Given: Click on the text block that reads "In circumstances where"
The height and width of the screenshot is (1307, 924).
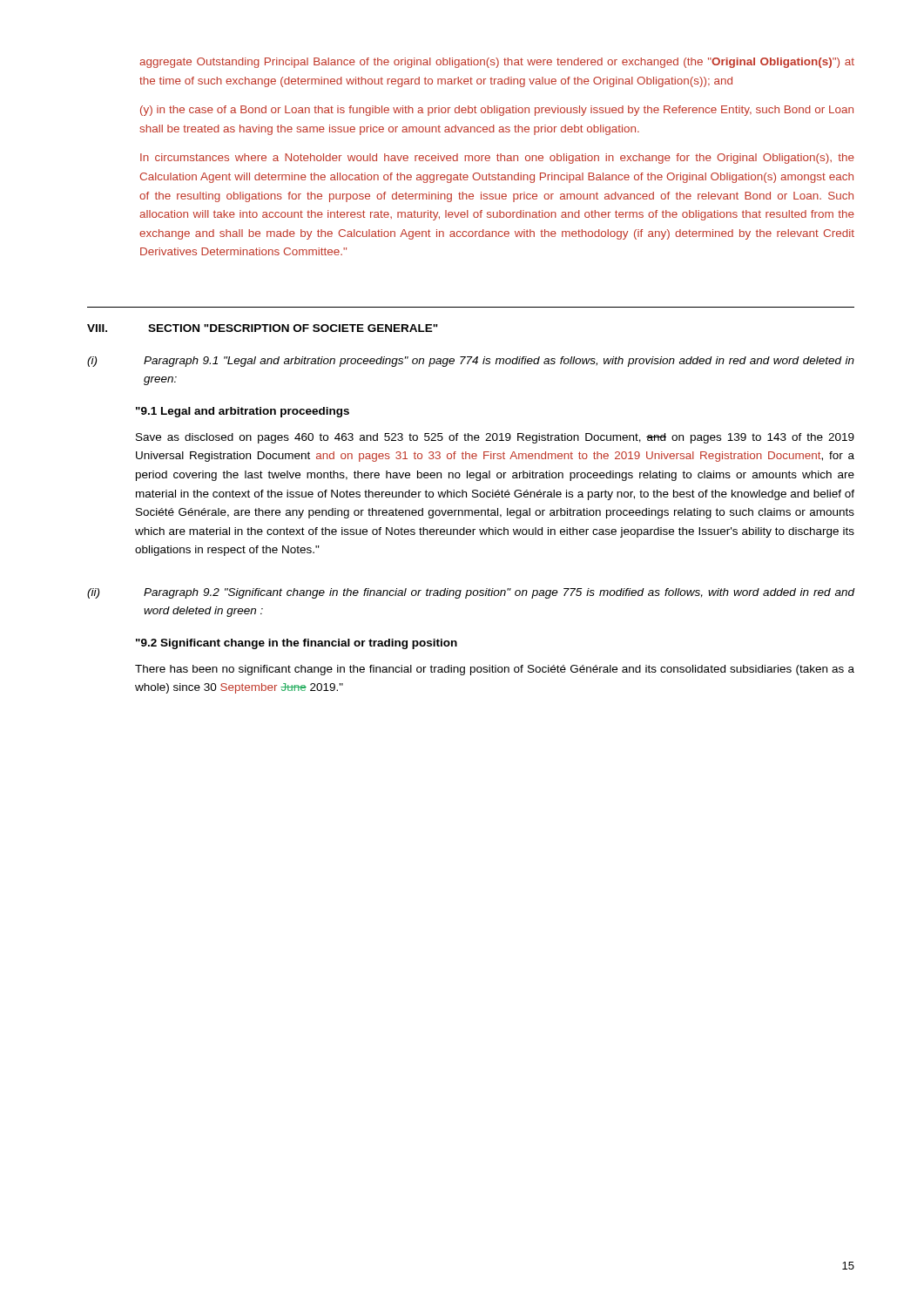Looking at the screenshot, I should pos(497,205).
